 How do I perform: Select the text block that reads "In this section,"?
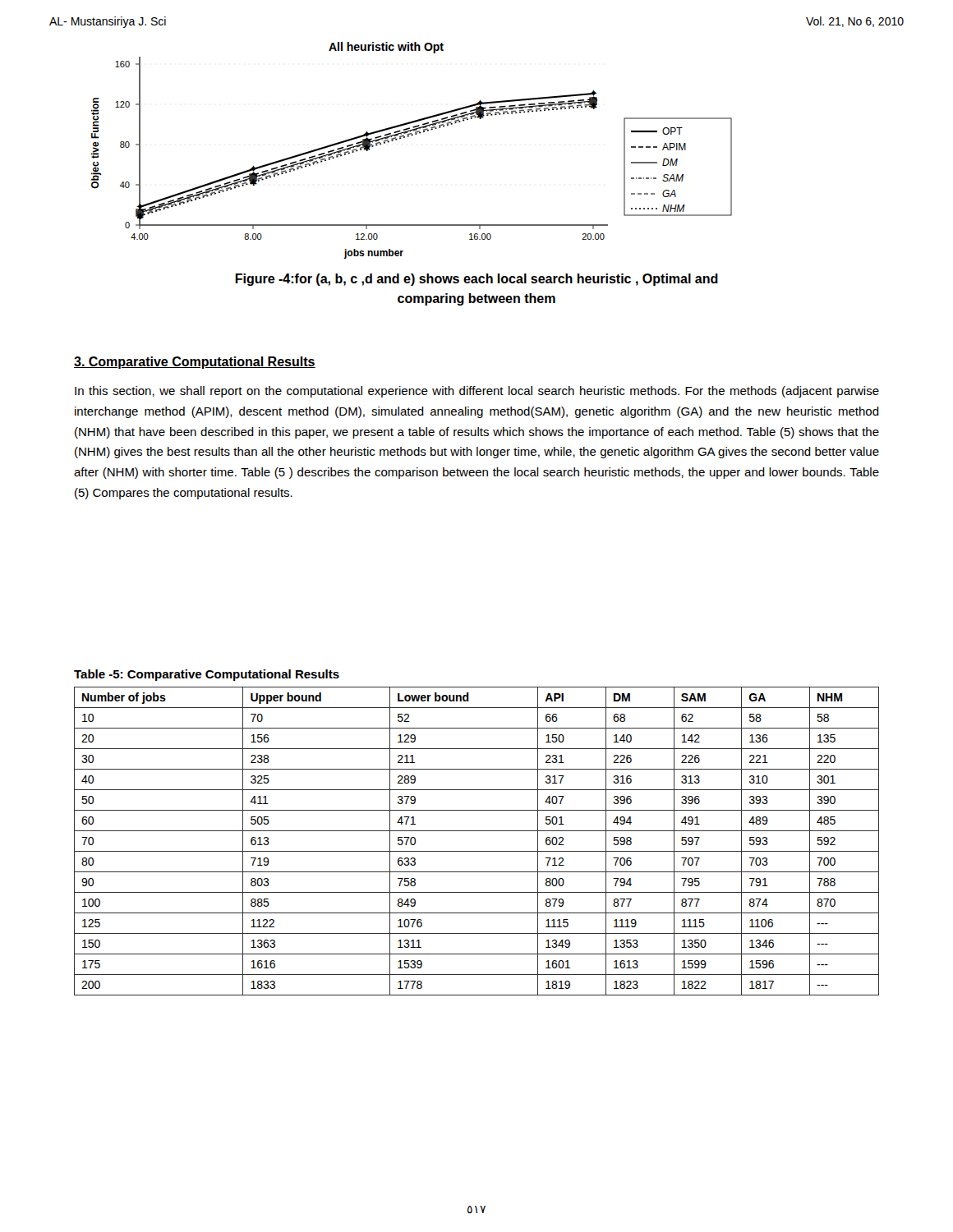pos(476,441)
